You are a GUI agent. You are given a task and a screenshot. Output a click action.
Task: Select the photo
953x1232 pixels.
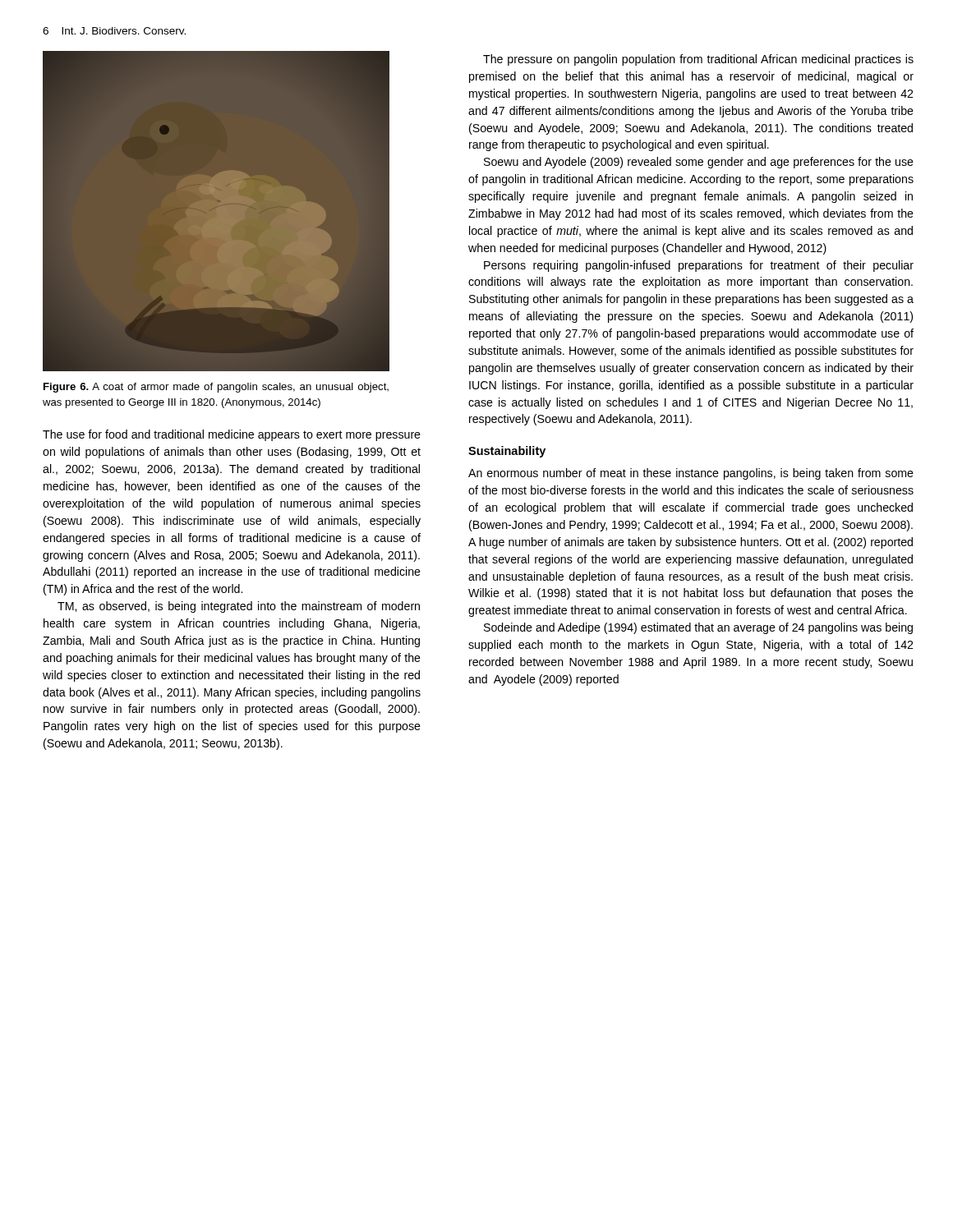click(x=216, y=211)
